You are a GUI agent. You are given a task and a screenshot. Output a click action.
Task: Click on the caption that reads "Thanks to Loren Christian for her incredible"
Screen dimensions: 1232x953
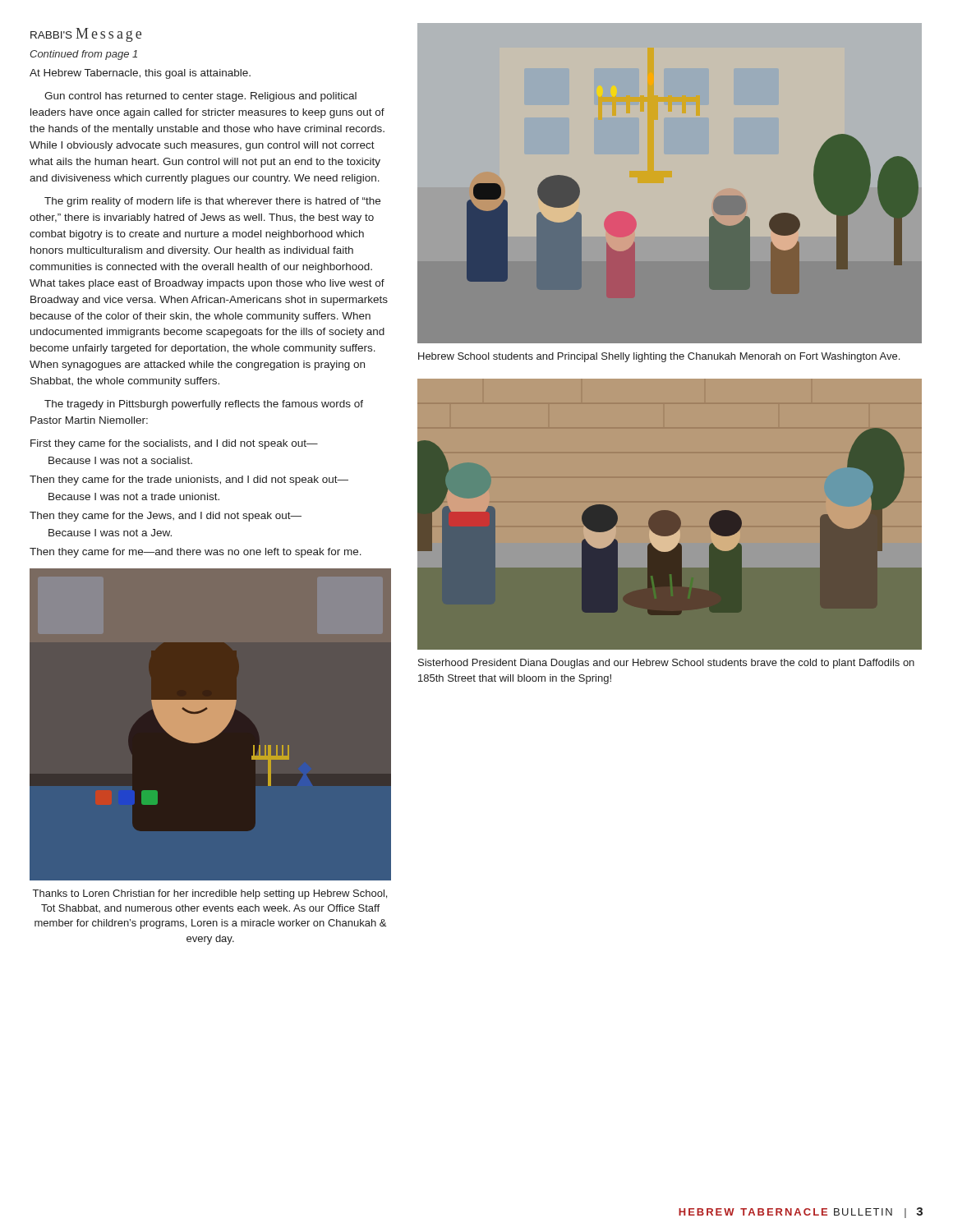tap(210, 916)
